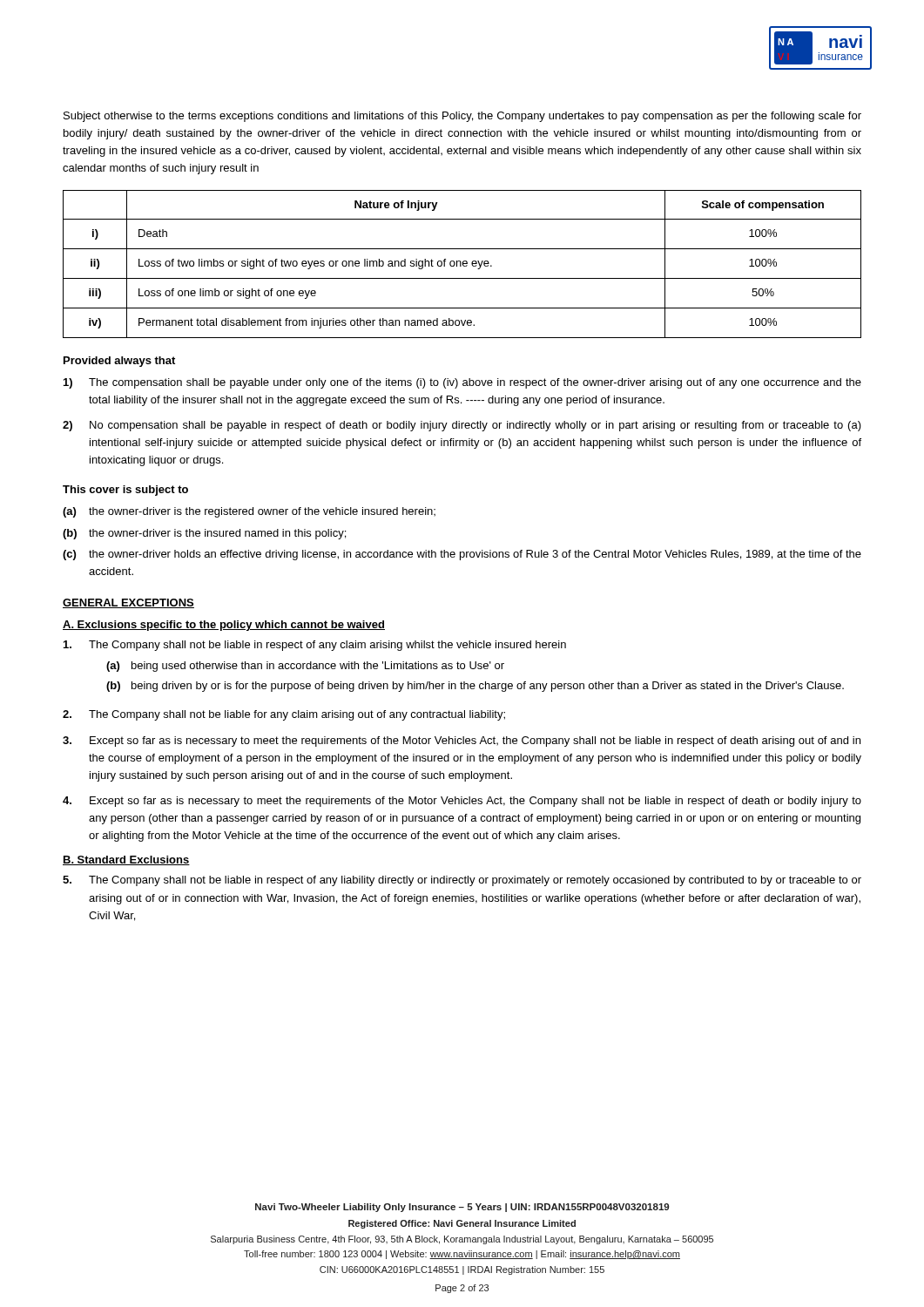This screenshot has height=1307, width=924.
Task: Locate the list item with the text "2) No compensation shall"
Action: pos(462,443)
